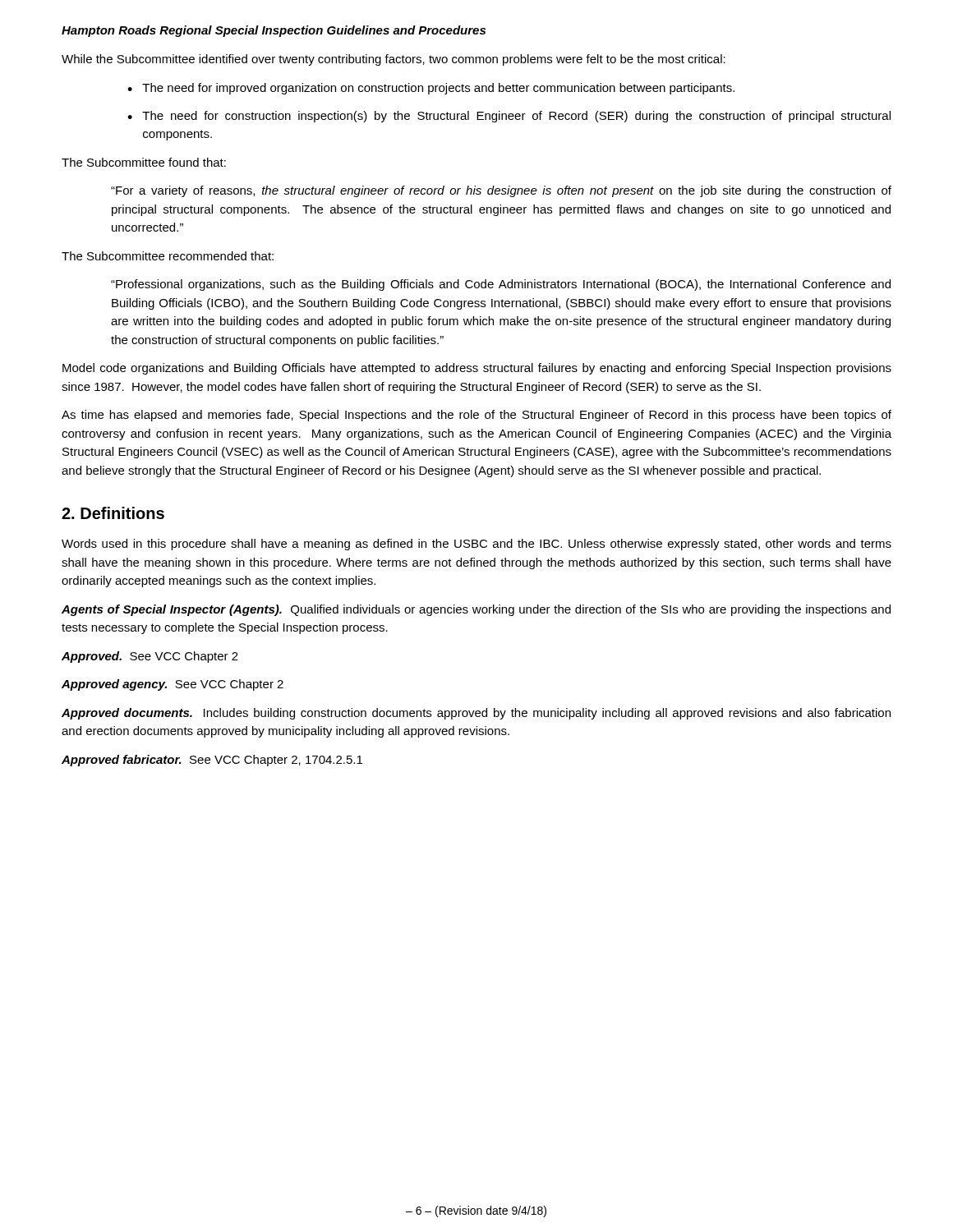Click the passage that begins "Approved documents. Includes building"
Image resolution: width=953 pixels, height=1232 pixels.
476,722
